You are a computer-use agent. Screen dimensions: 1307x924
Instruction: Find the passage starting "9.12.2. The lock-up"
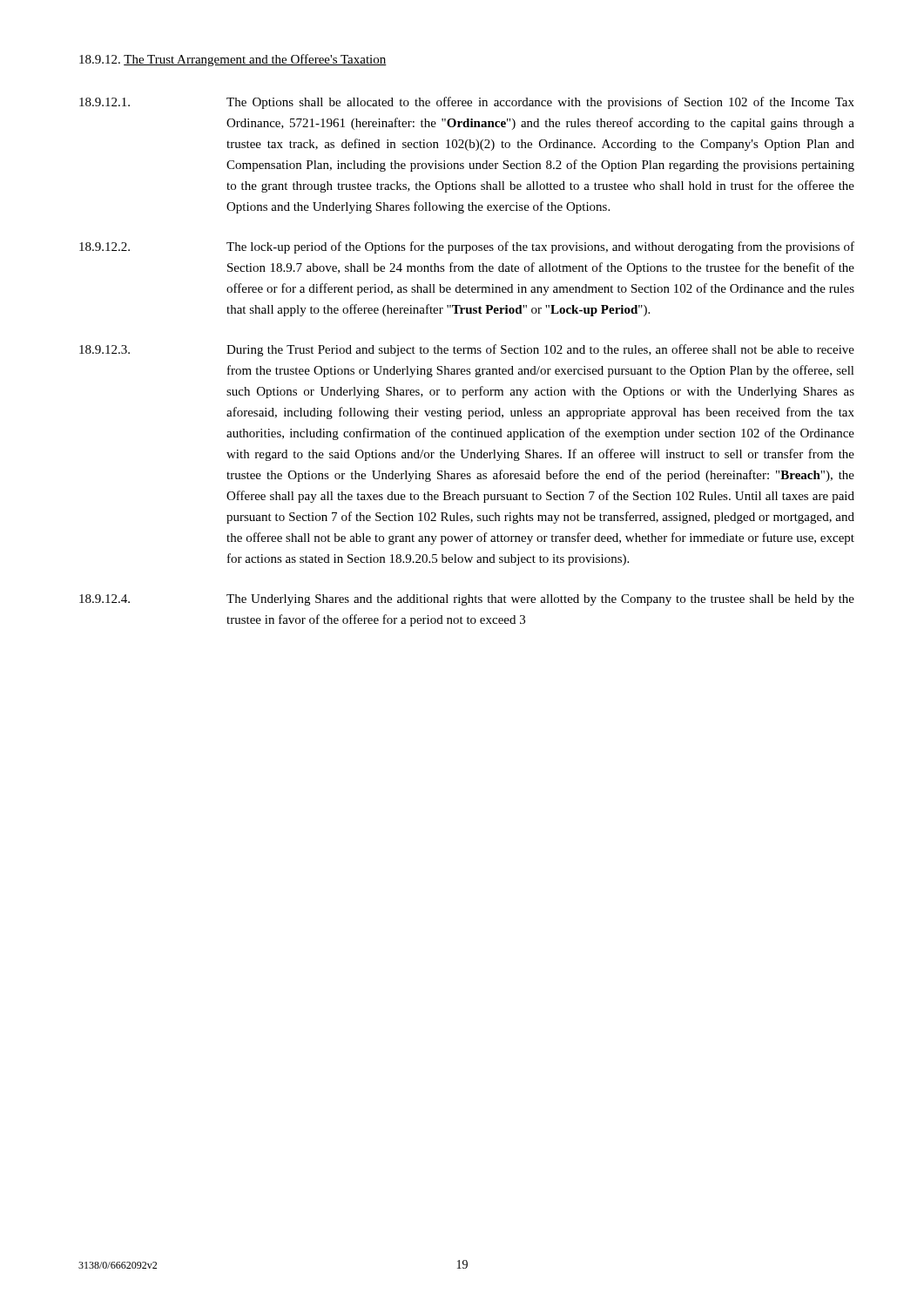(x=466, y=278)
